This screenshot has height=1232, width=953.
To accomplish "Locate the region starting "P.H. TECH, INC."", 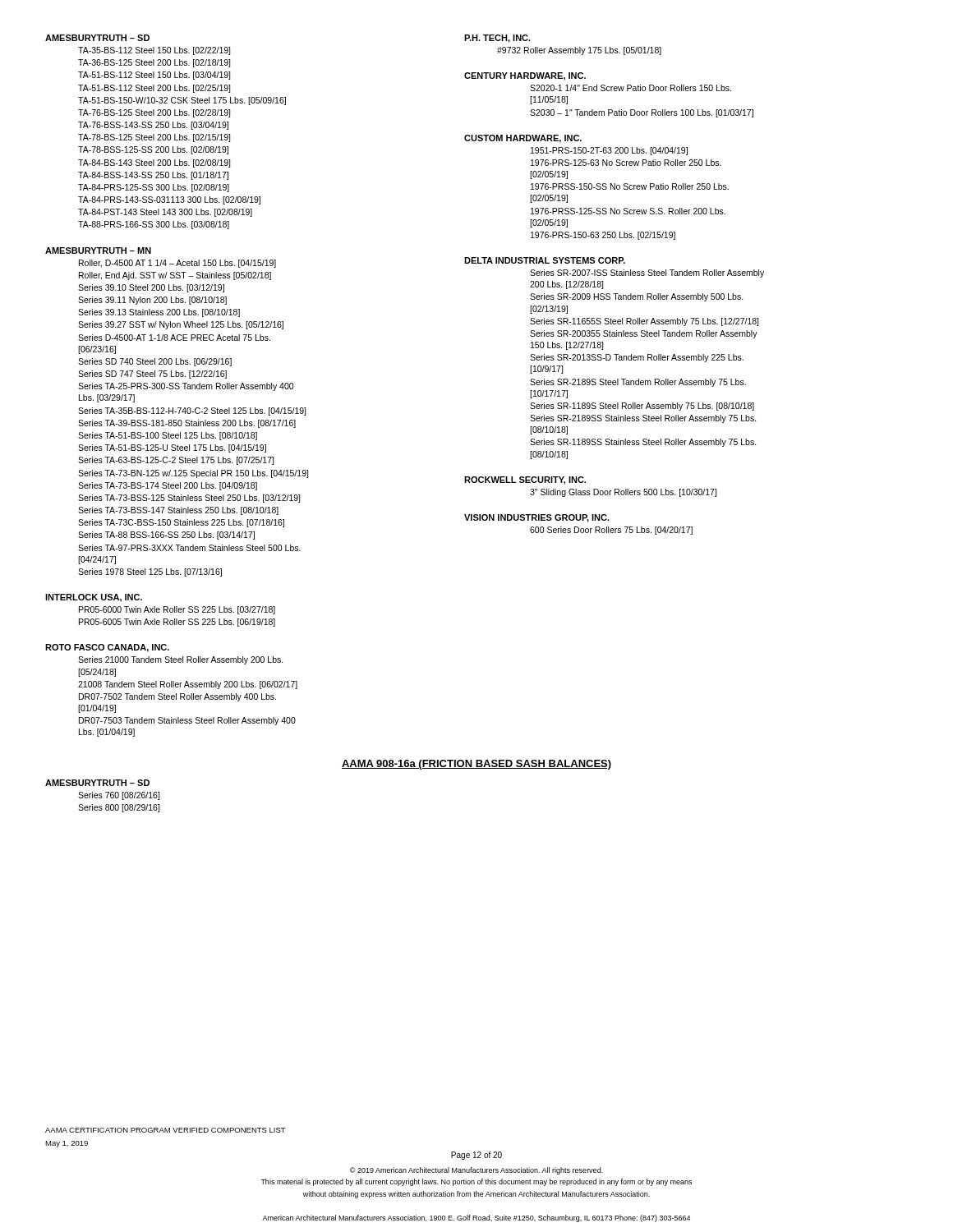I will [497, 39].
